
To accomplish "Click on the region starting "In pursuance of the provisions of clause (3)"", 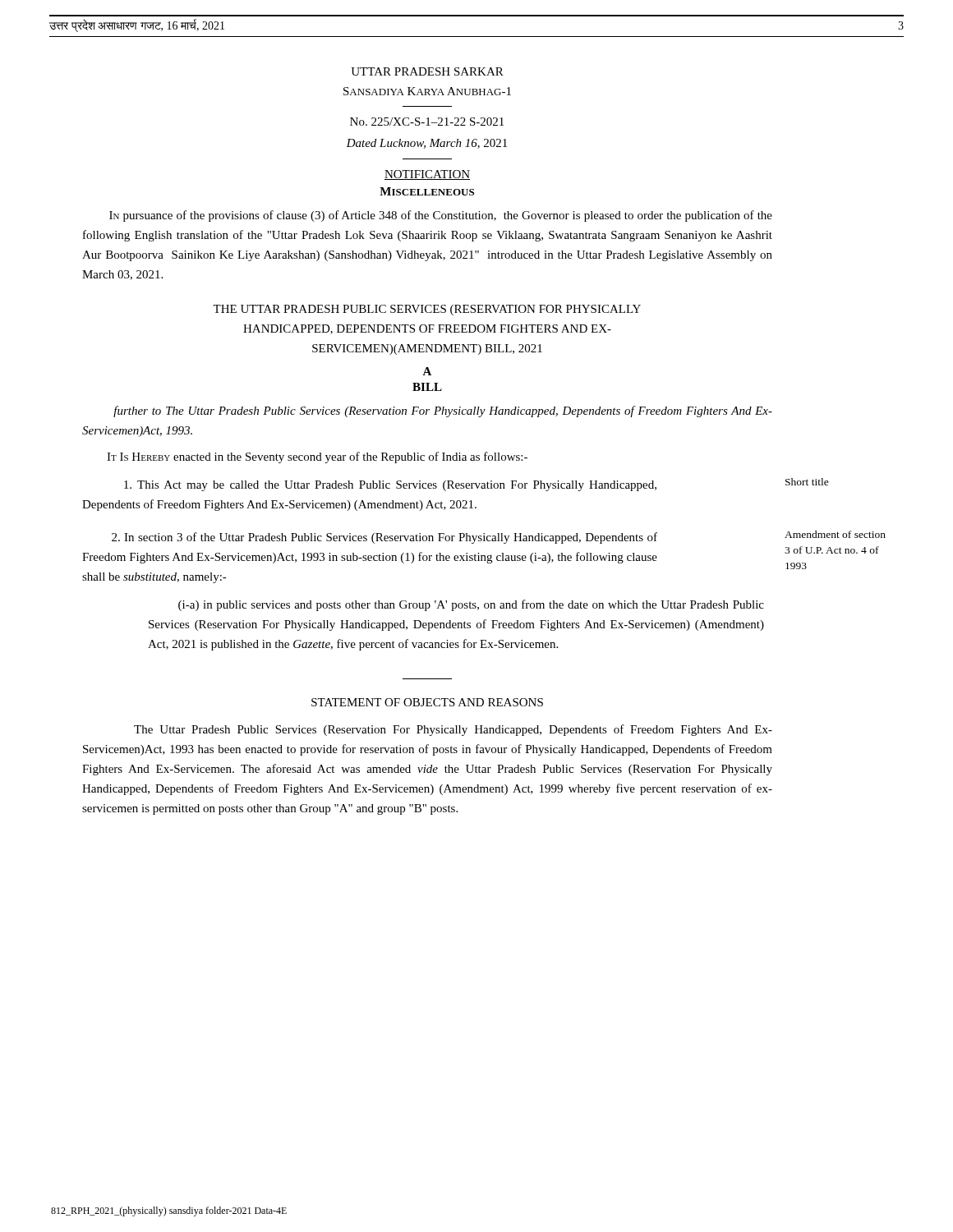I will pyautogui.click(x=427, y=245).
